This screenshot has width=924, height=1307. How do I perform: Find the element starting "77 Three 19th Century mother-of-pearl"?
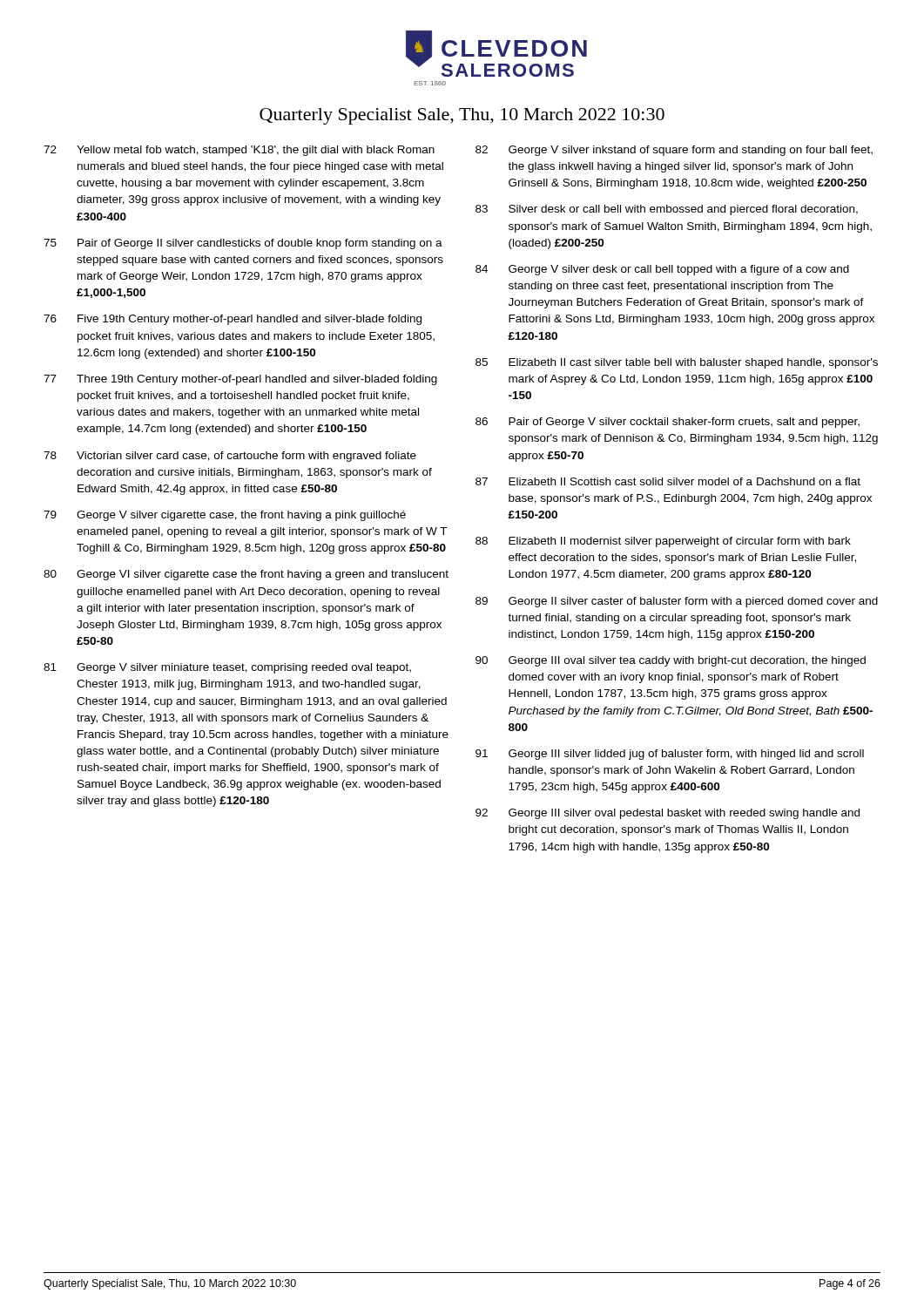[x=246, y=404]
